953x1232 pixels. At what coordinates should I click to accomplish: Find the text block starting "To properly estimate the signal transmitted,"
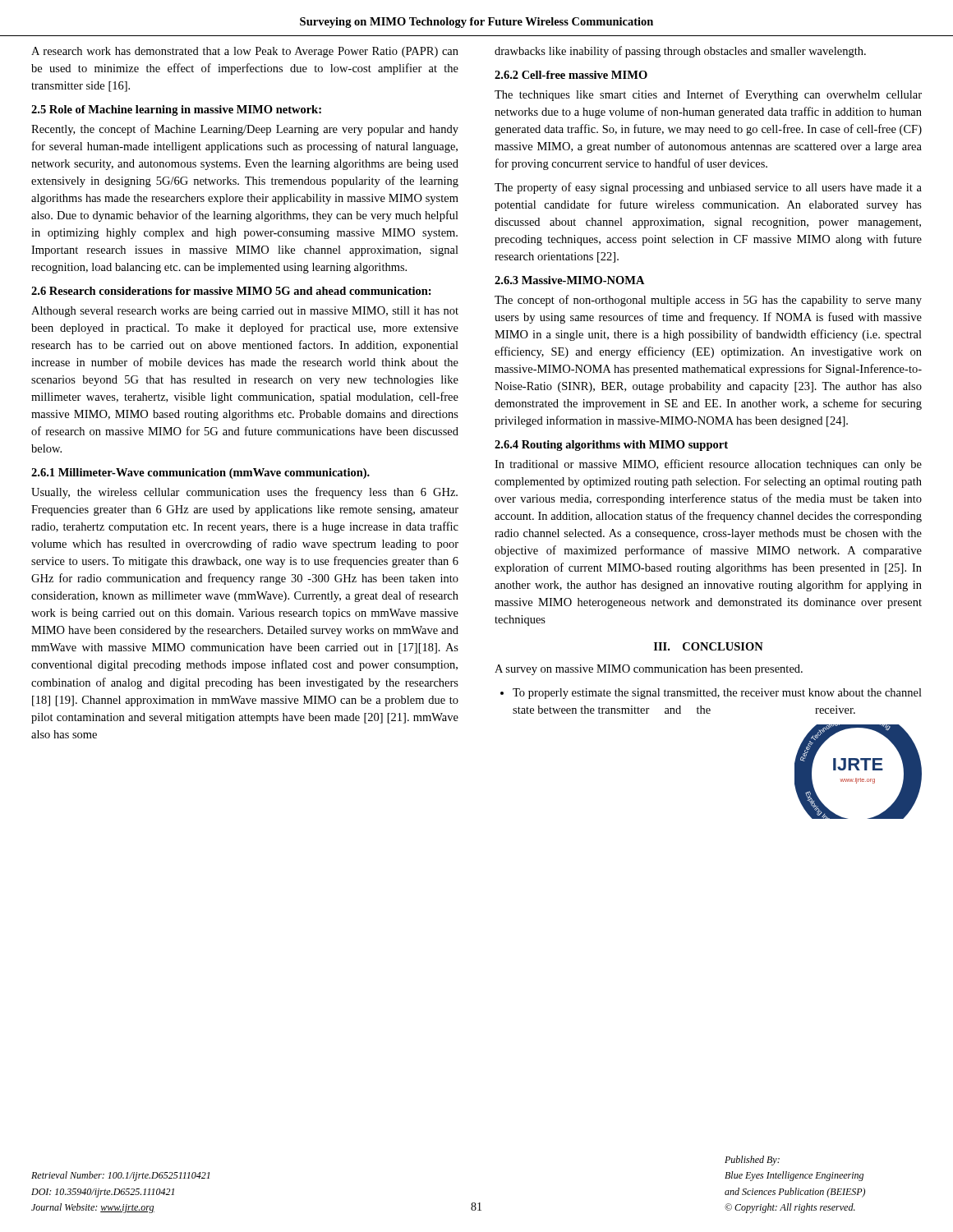point(717,701)
